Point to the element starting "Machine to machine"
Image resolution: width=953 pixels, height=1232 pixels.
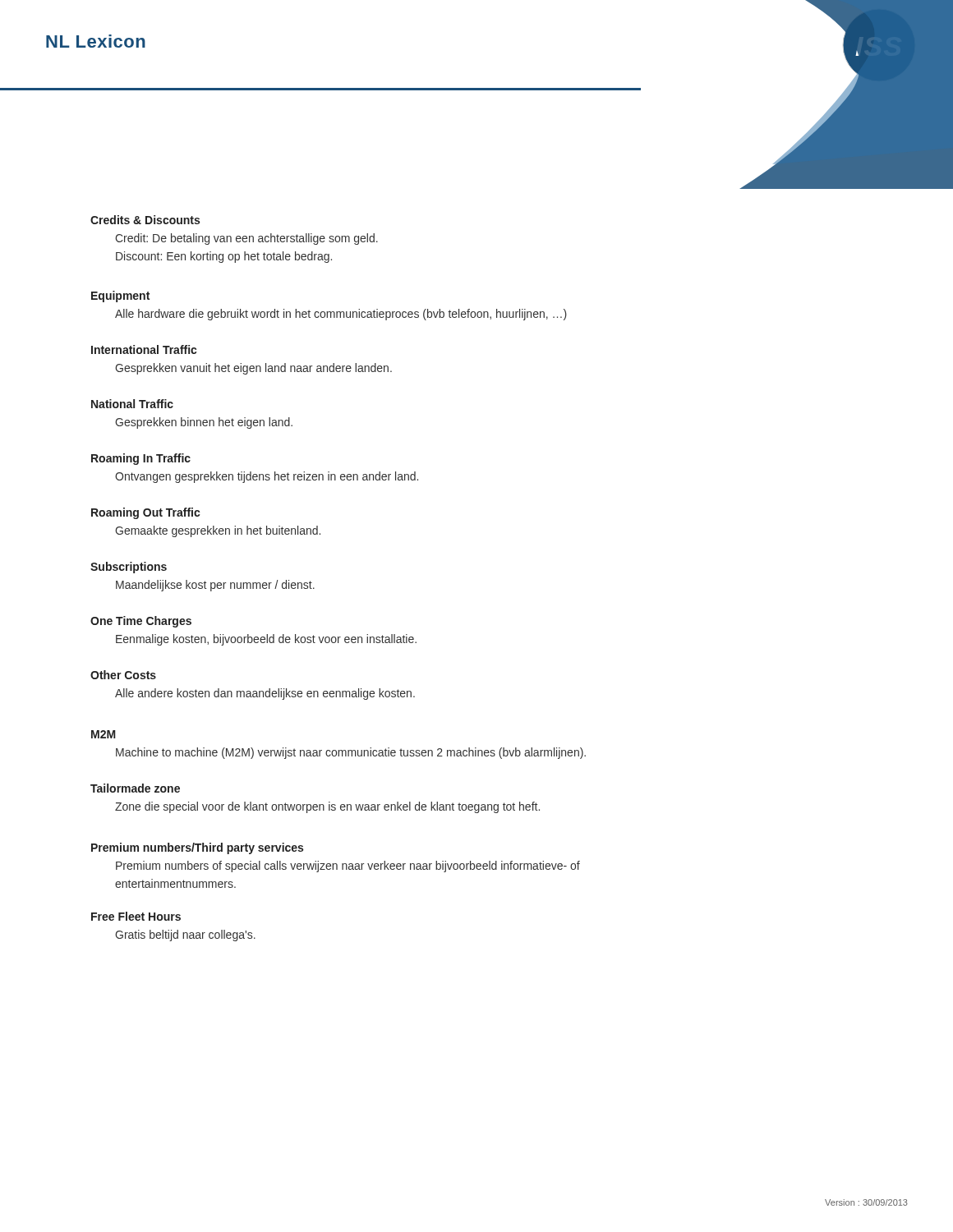point(351,752)
